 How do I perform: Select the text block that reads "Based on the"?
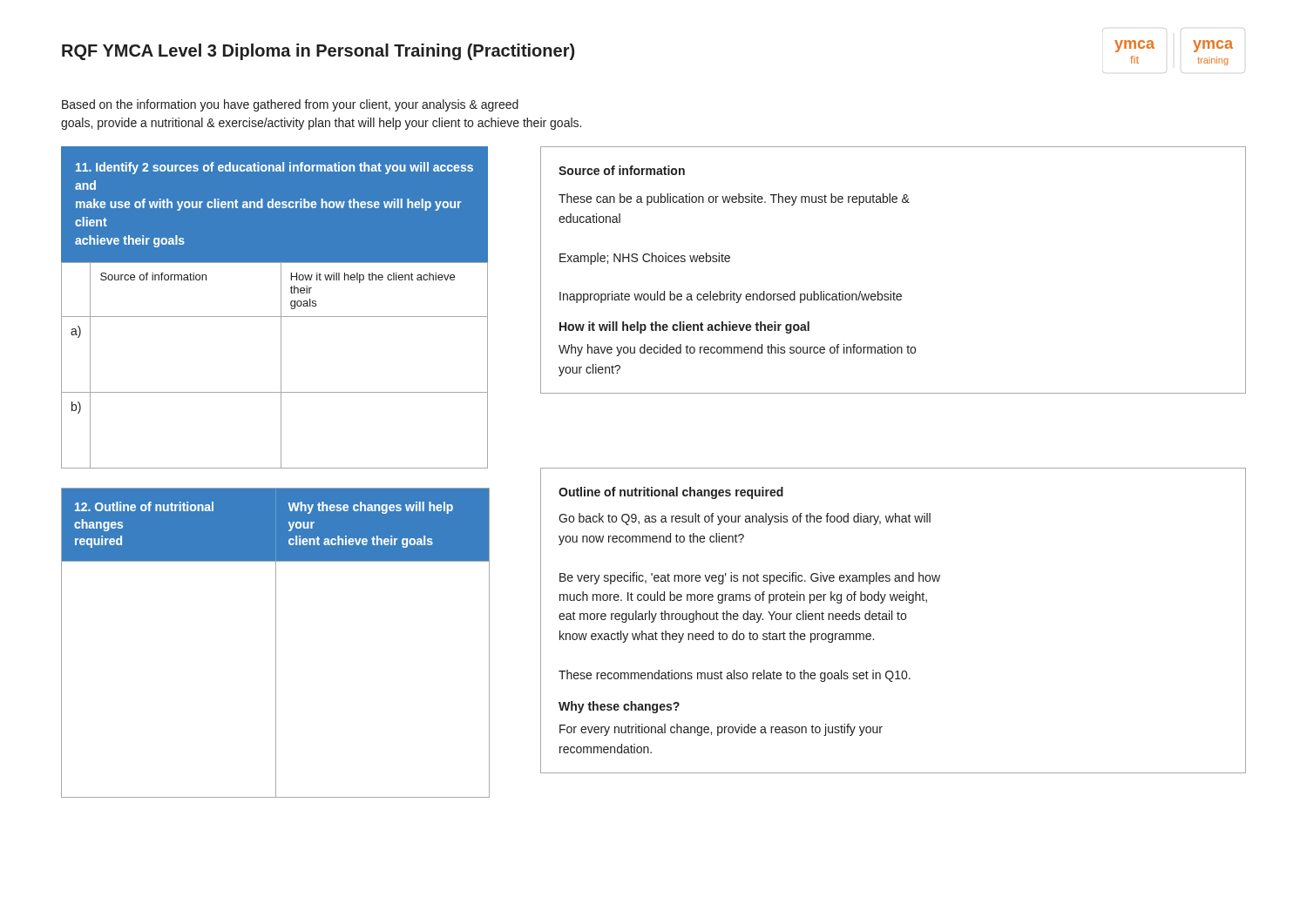point(322,114)
